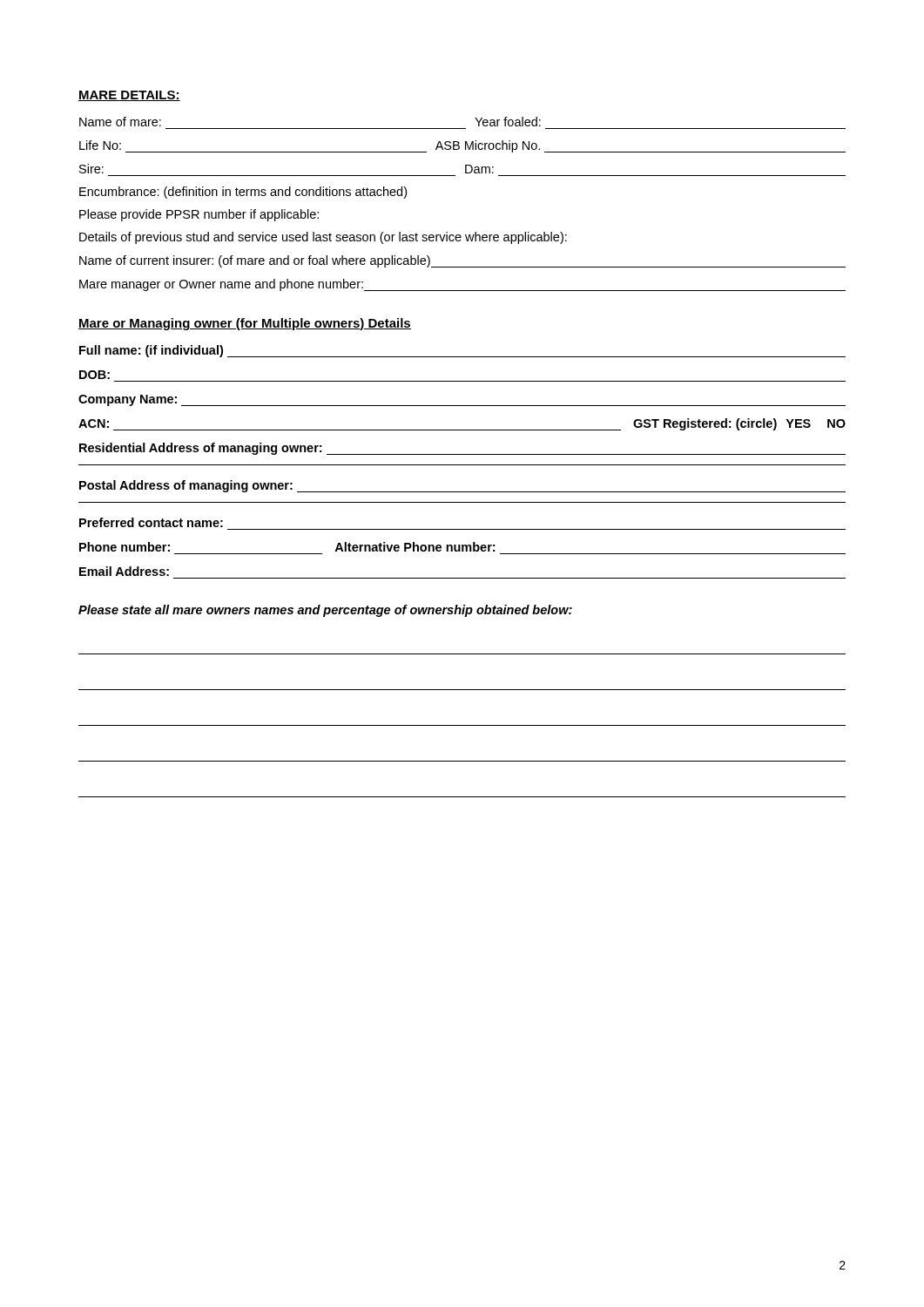
Task: Click on the passage starting "Company Name:"
Action: click(x=462, y=399)
